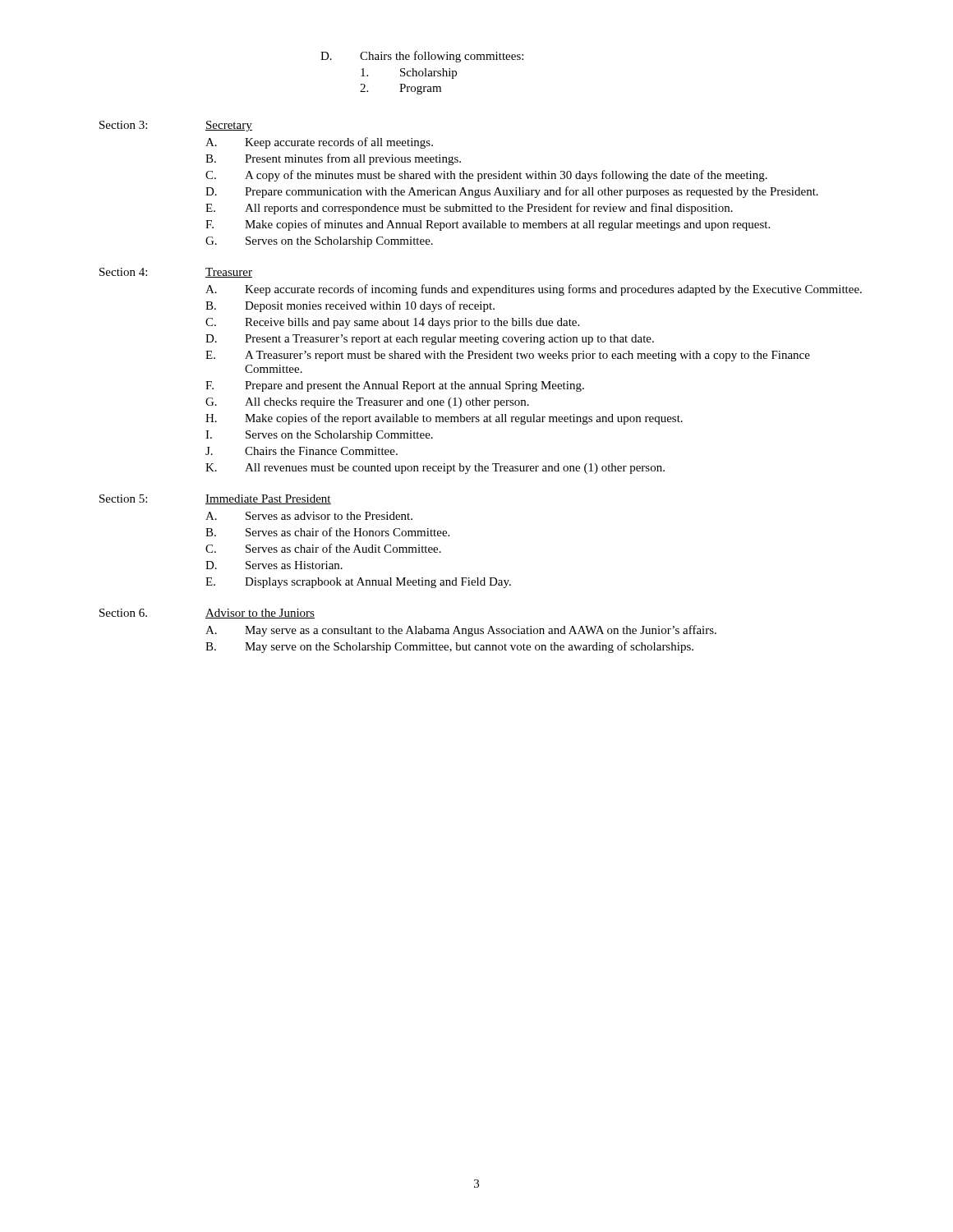Select the list item that reads "A. Keep accurate records of incoming funds and"
This screenshot has width=953, height=1232.
coord(538,290)
